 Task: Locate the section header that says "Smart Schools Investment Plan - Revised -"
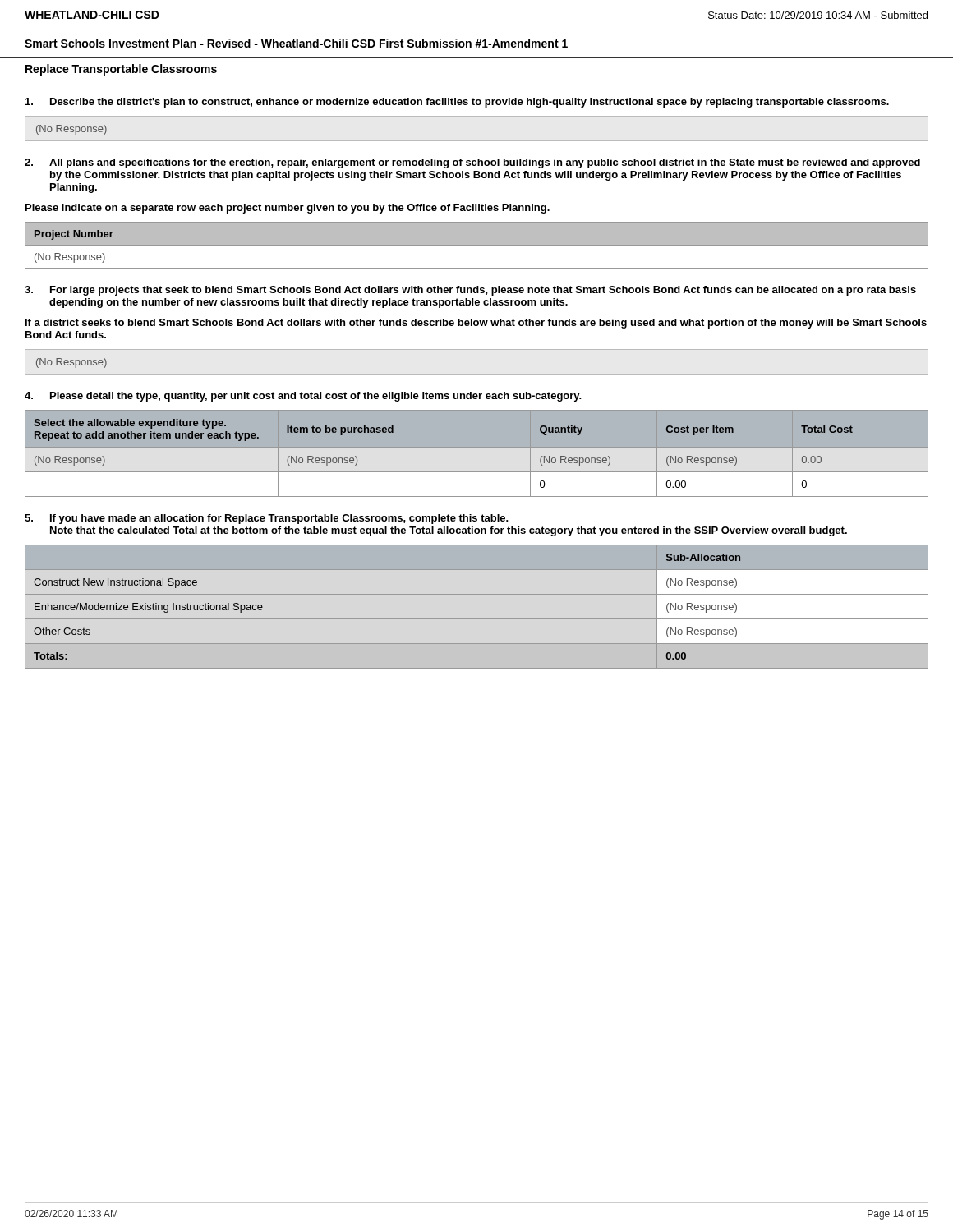296,44
